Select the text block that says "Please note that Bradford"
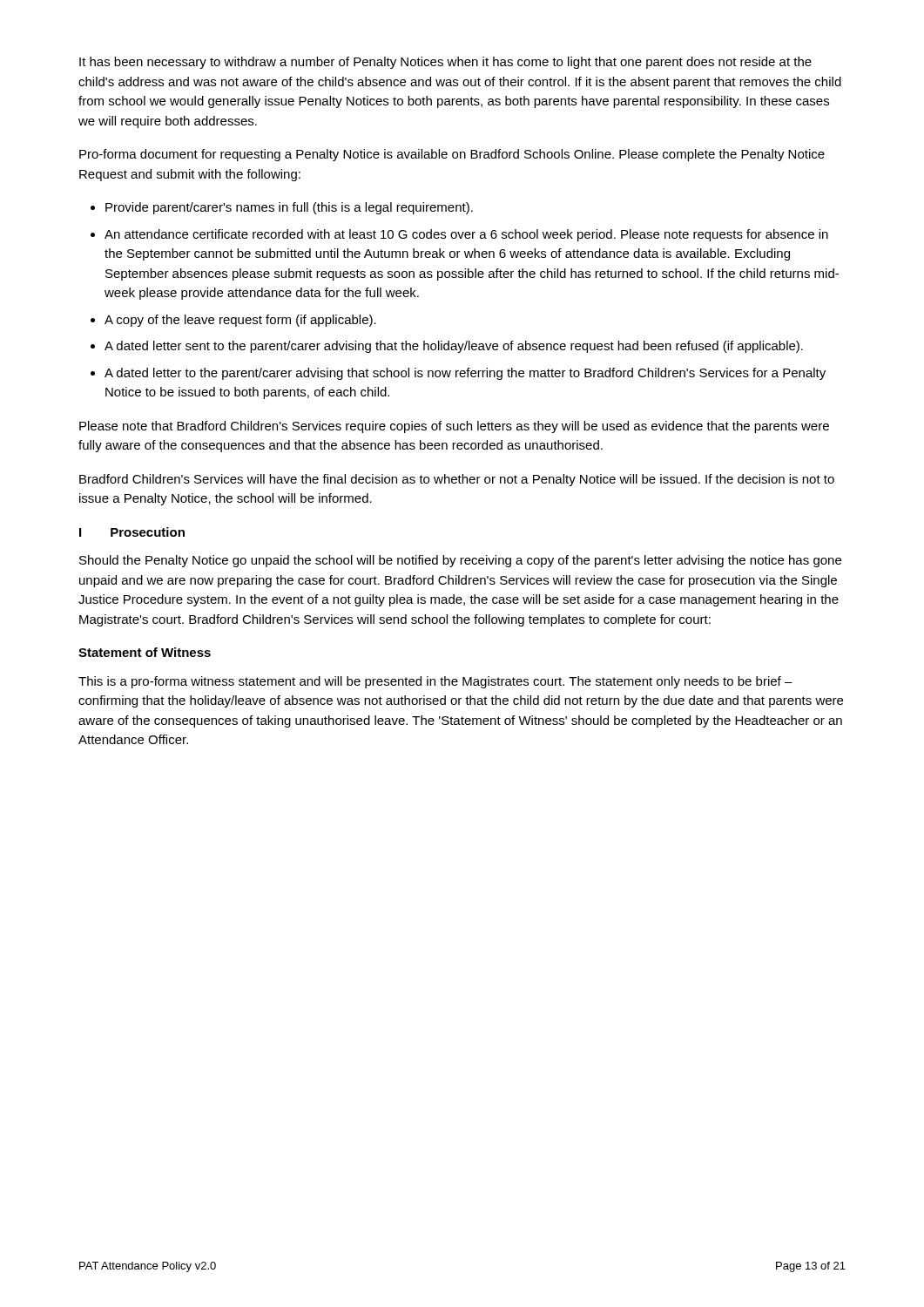The image size is (924, 1307). pos(454,435)
